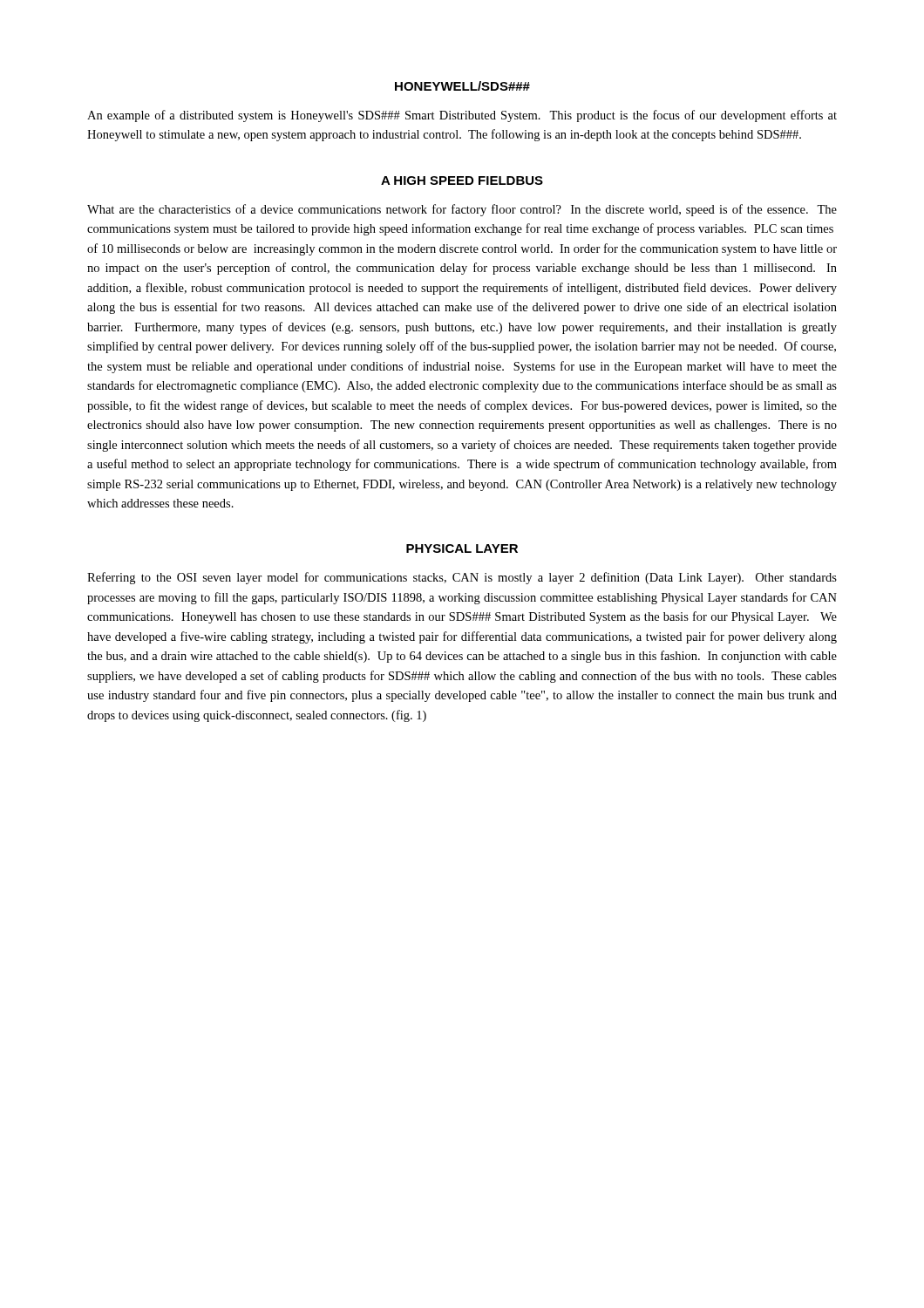The width and height of the screenshot is (924, 1308).
Task: Select the section header that says "A HIGH SPEED FIELDBUS"
Action: click(x=462, y=180)
